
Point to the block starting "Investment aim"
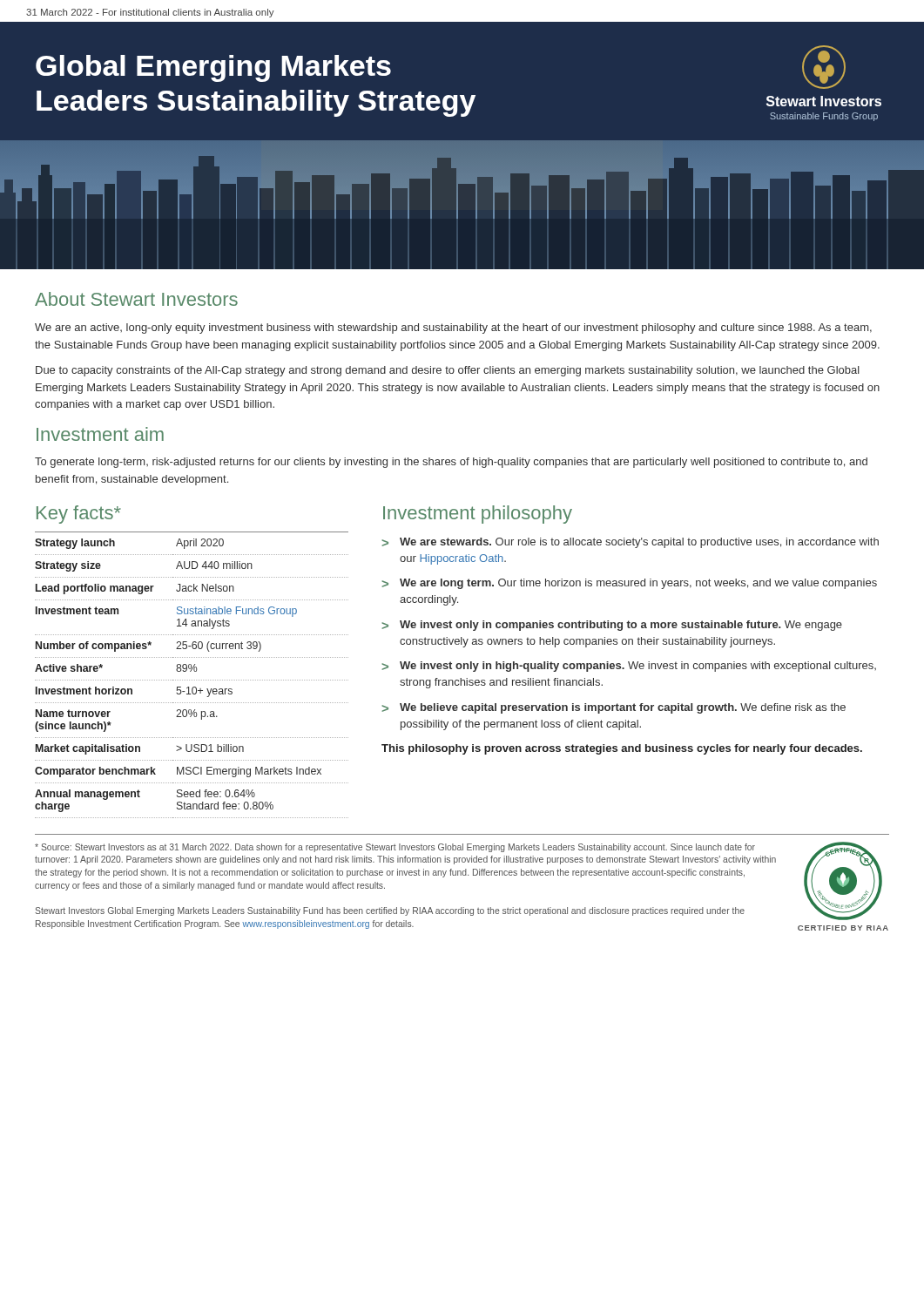coord(100,435)
